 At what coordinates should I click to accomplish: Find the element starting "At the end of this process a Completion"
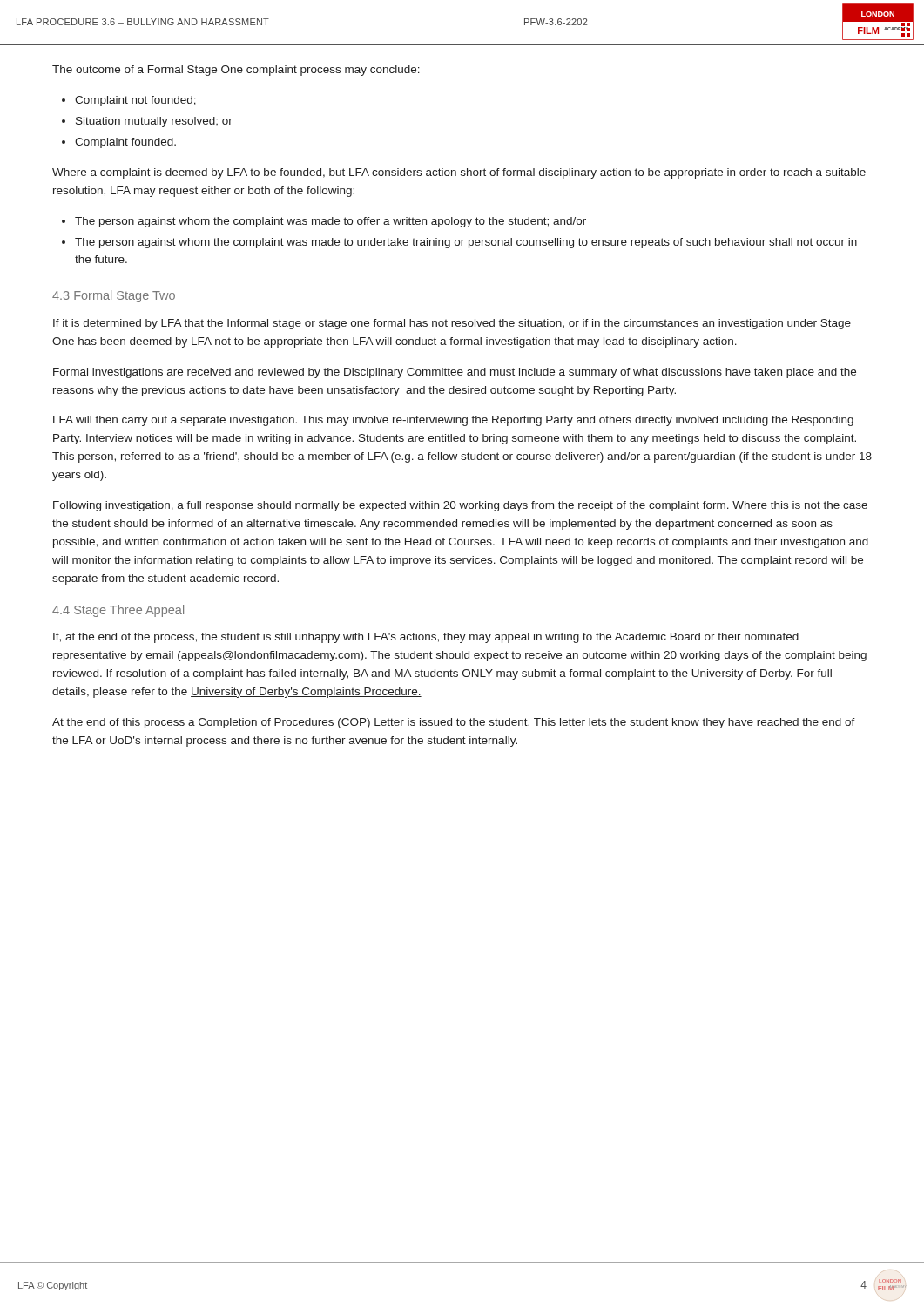pos(462,732)
